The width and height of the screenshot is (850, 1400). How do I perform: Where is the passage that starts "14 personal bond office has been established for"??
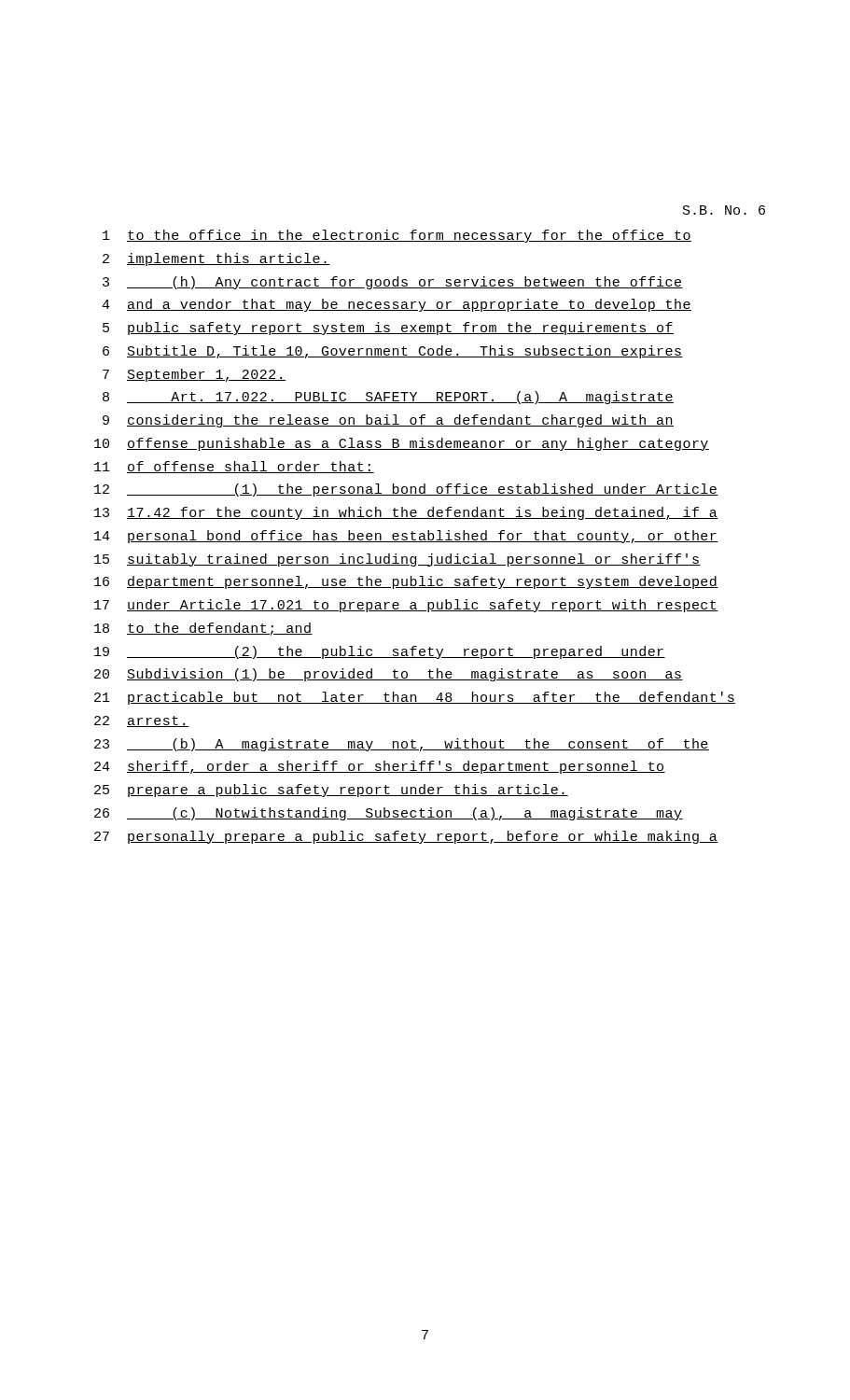pyautogui.click(x=401, y=538)
